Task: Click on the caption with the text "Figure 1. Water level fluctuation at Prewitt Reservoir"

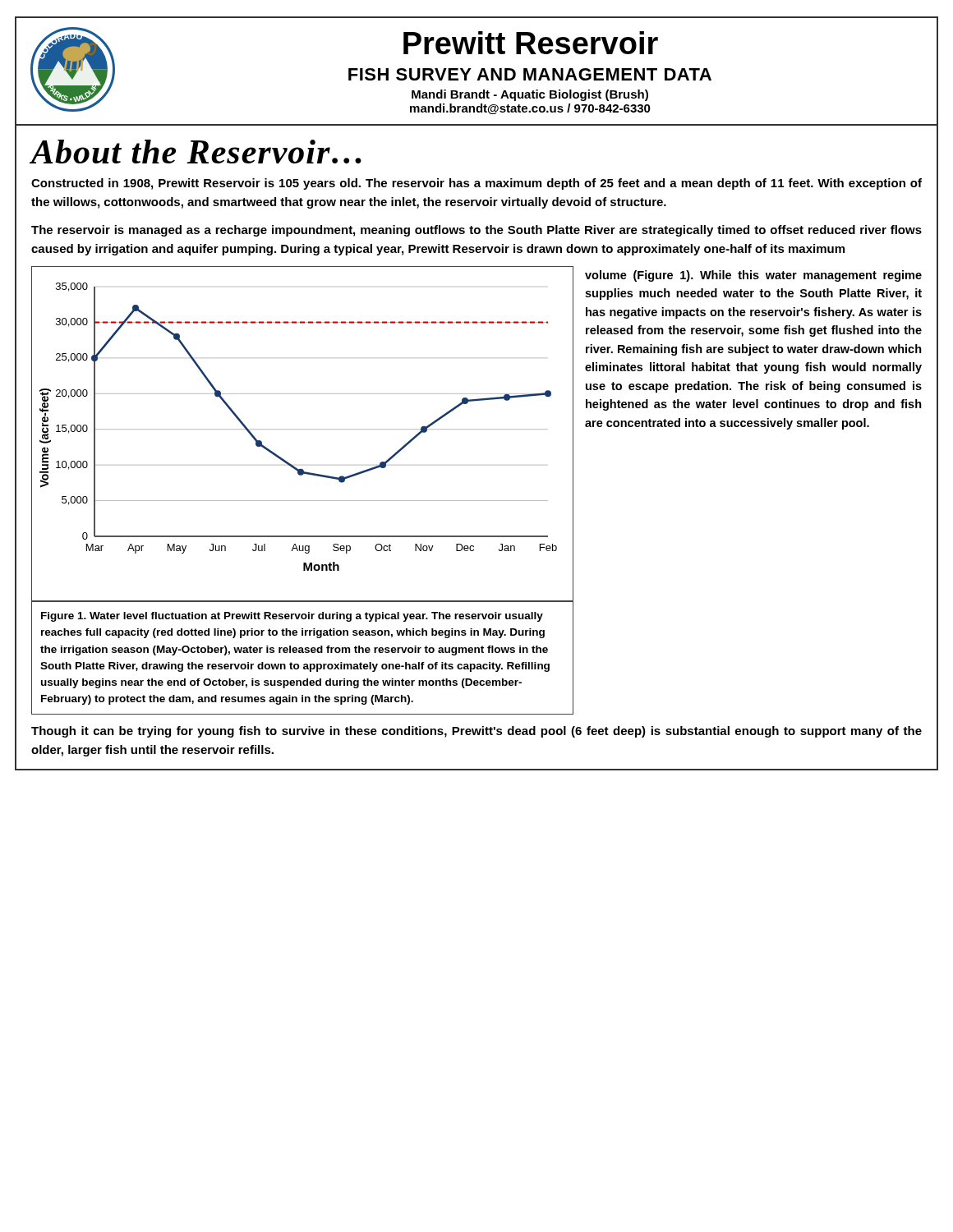Action: click(x=295, y=657)
